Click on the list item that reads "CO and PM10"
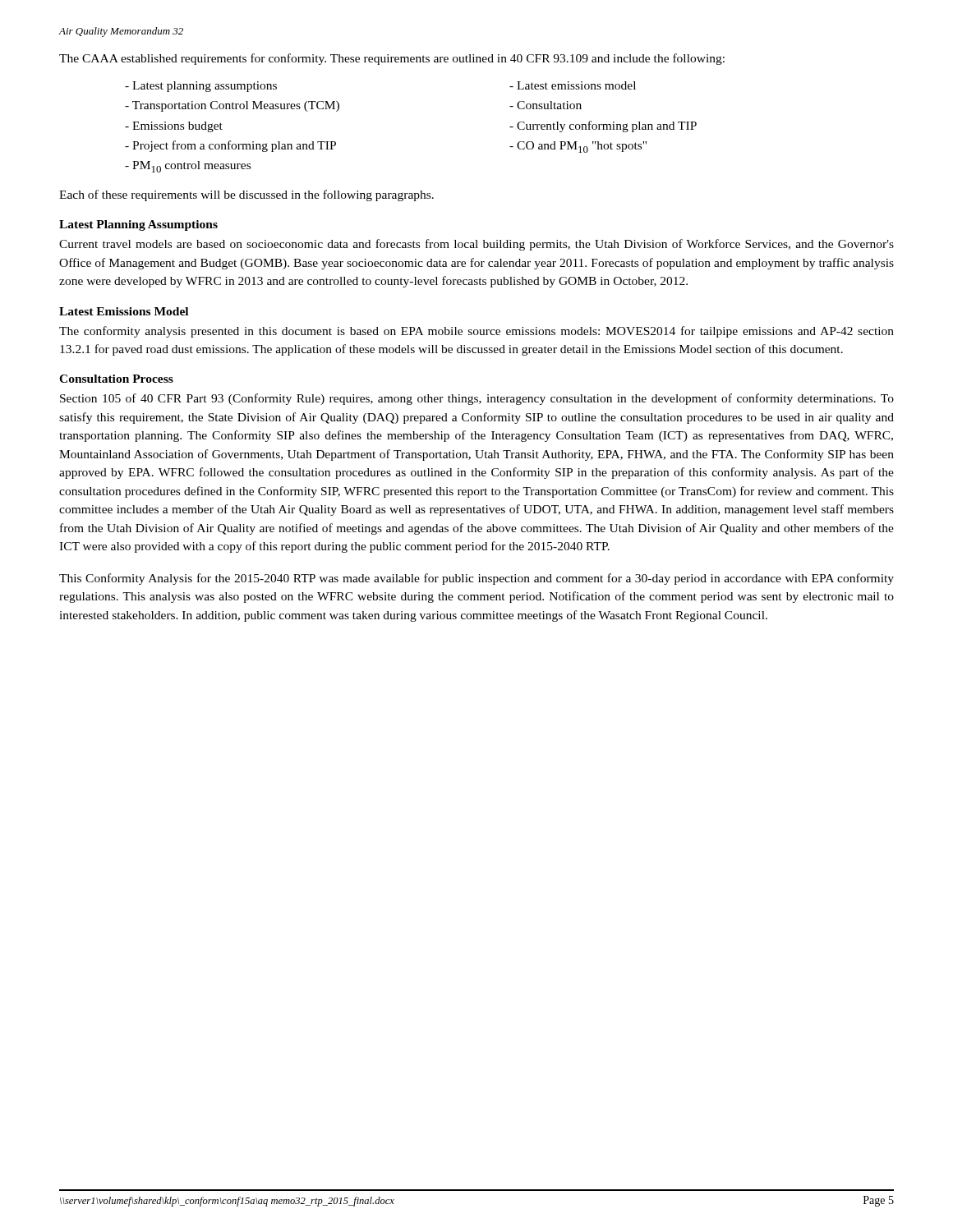 point(578,146)
